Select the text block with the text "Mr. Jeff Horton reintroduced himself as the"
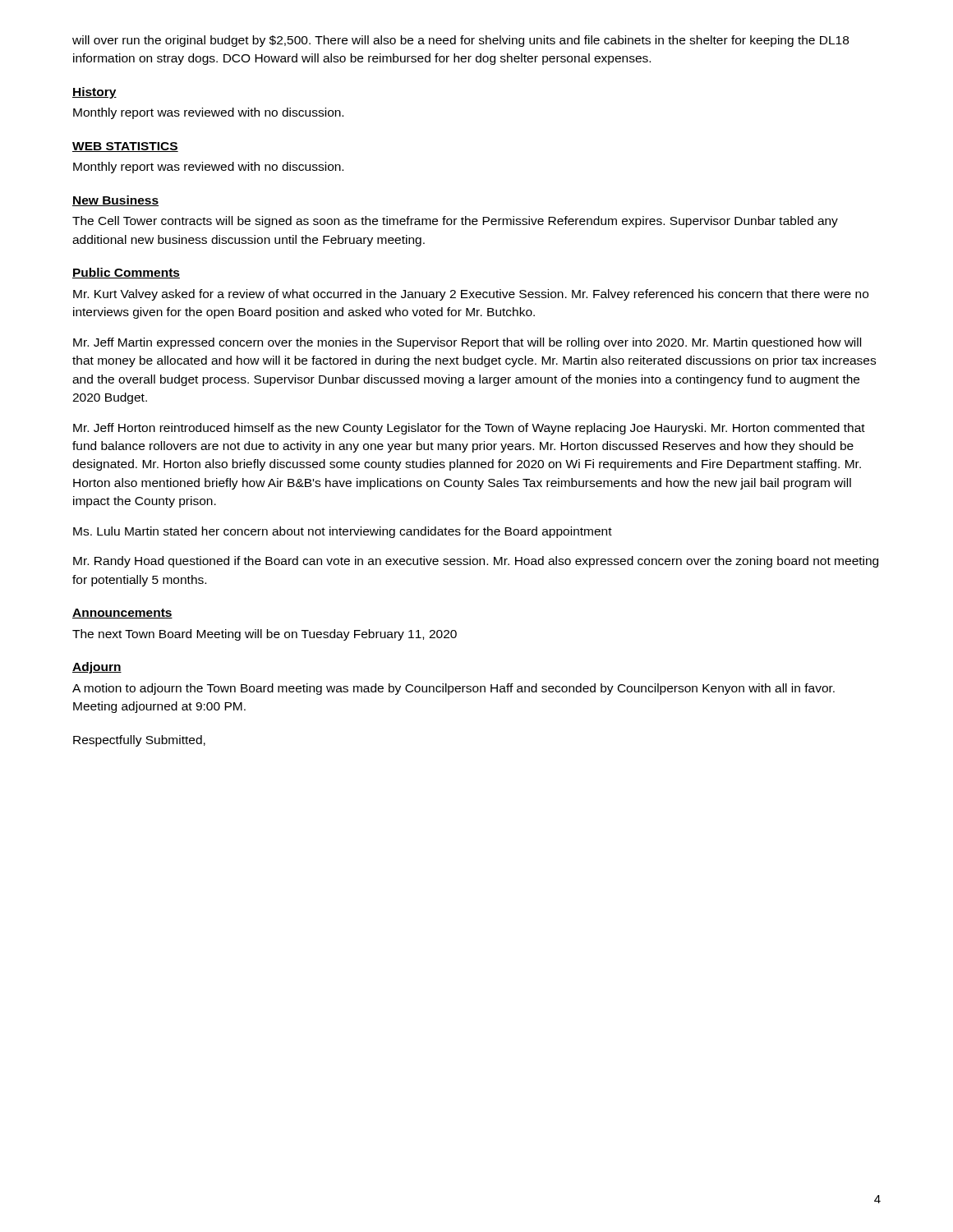953x1232 pixels. [476, 465]
